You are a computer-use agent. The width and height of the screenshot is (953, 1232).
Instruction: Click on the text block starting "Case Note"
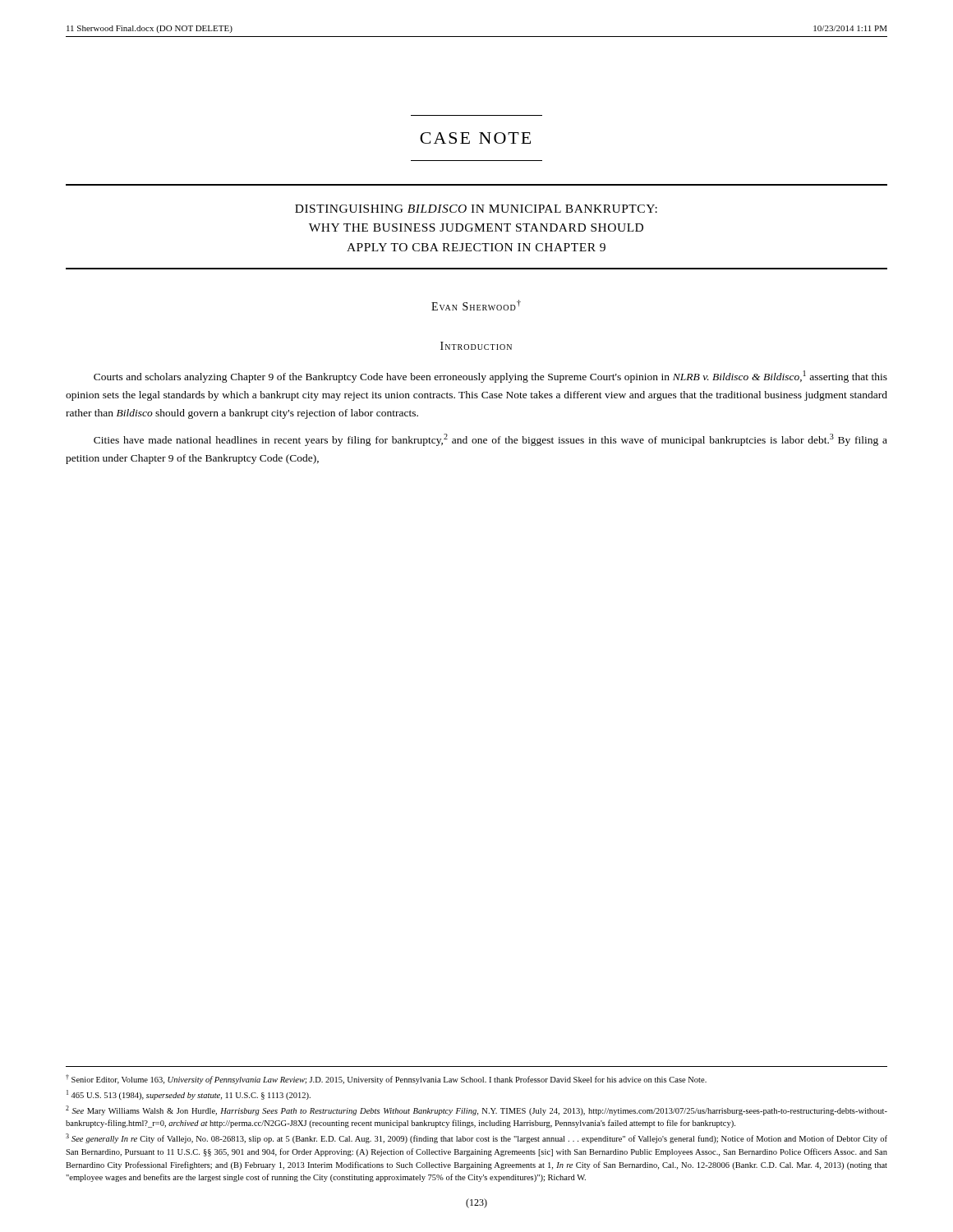coord(476,138)
